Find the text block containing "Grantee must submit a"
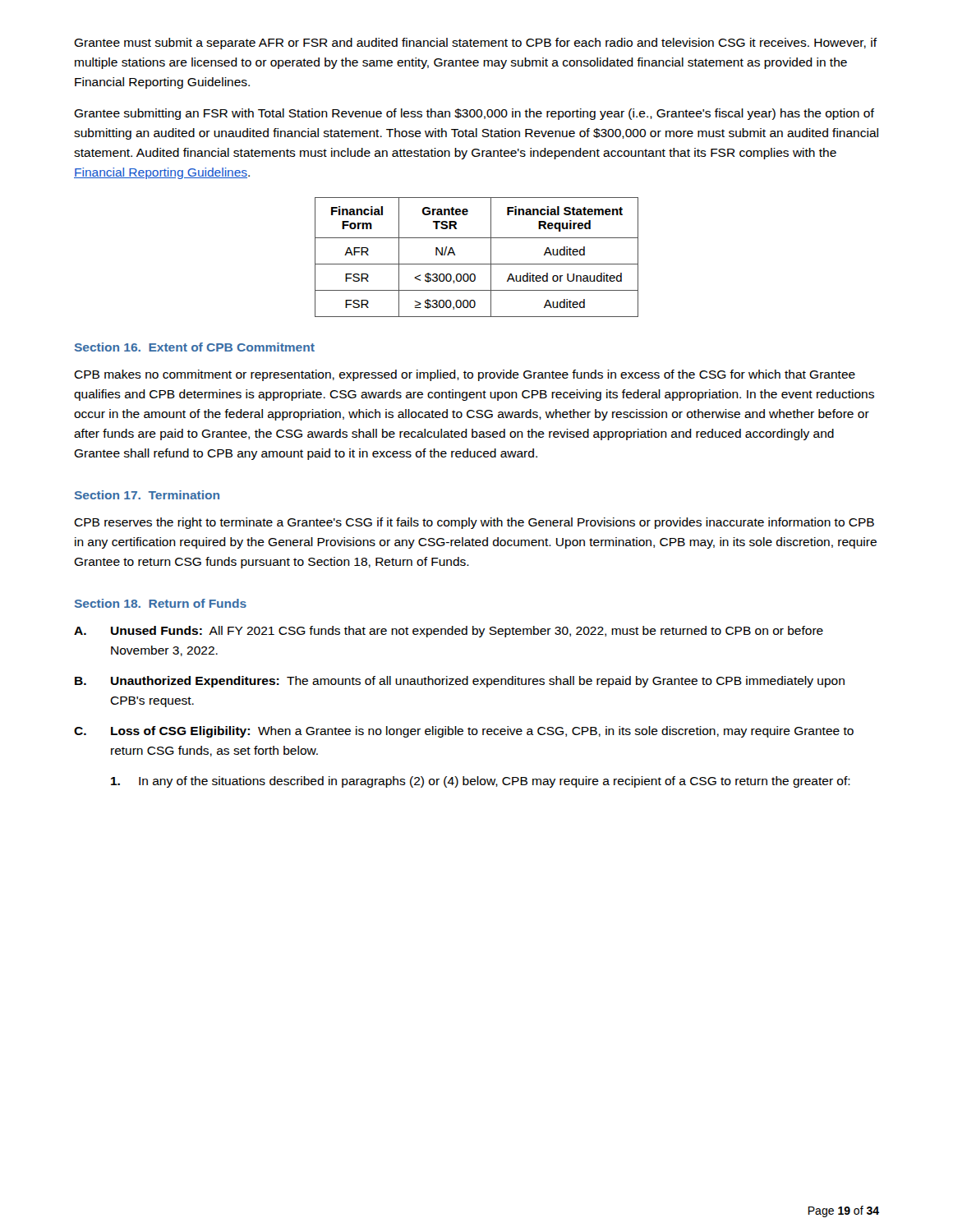This screenshot has width=953, height=1232. coord(475,62)
